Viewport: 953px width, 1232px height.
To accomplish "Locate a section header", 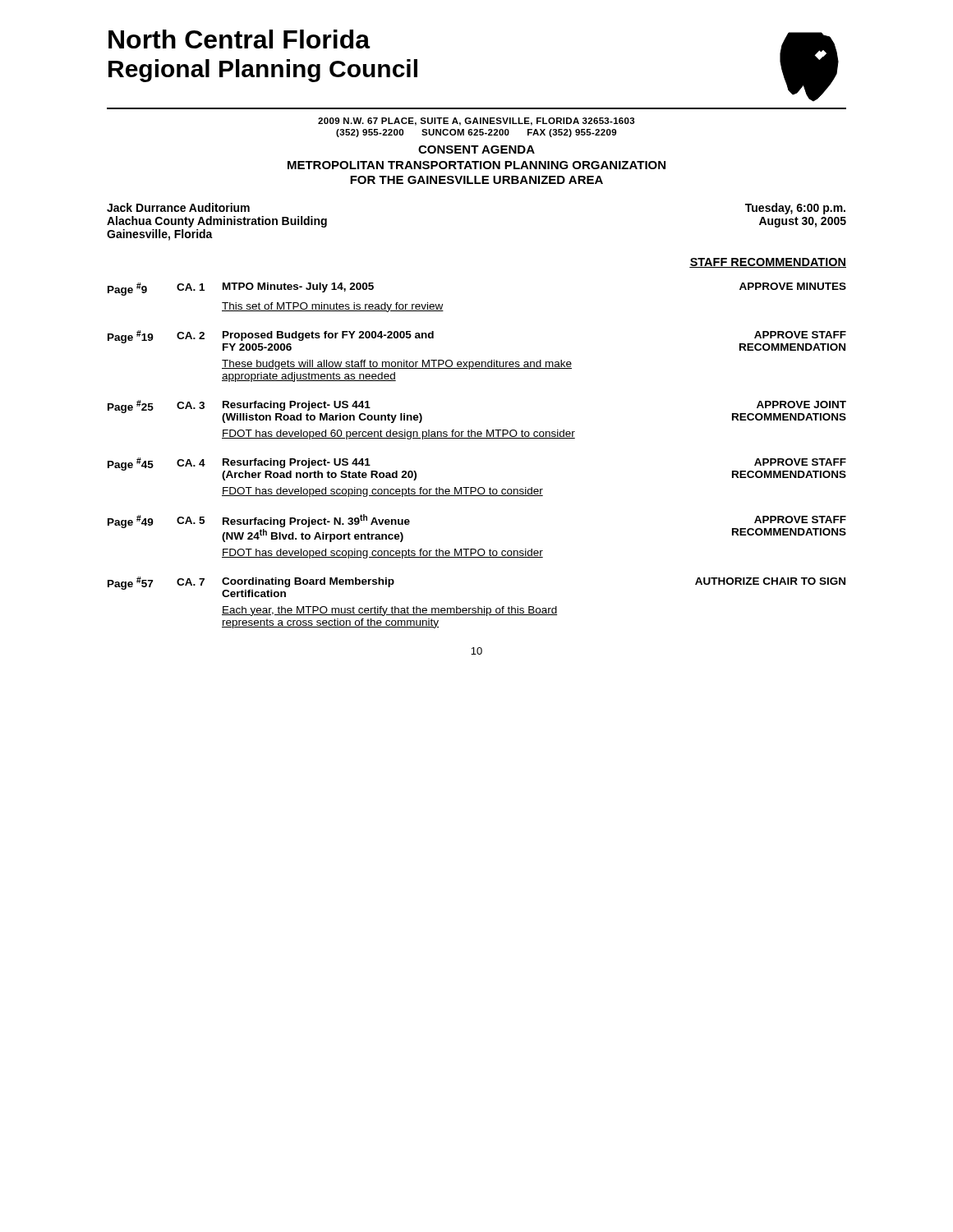I will 768,262.
